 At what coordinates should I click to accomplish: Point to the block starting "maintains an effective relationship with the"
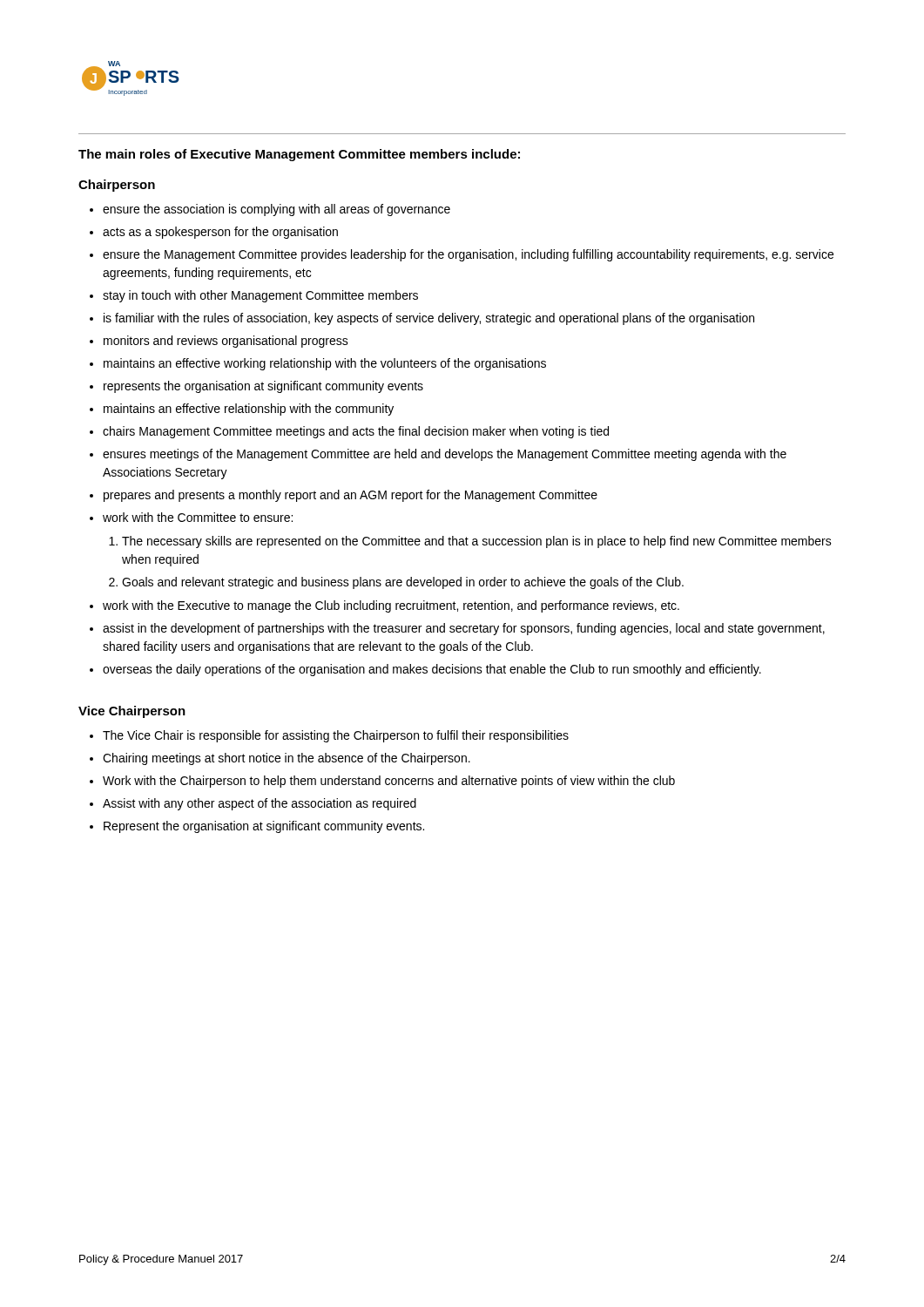pos(248,409)
